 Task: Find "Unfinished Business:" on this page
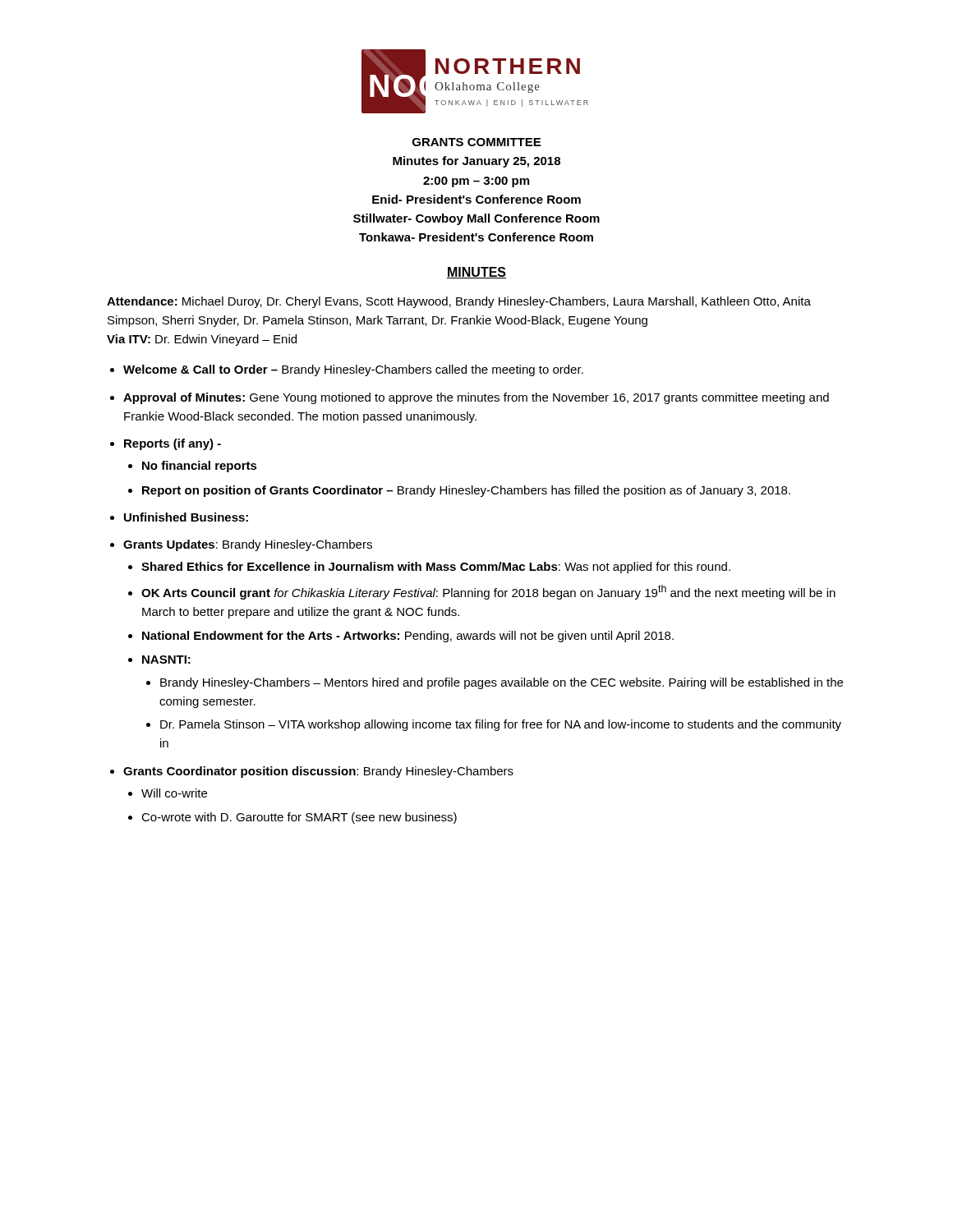[x=186, y=517]
